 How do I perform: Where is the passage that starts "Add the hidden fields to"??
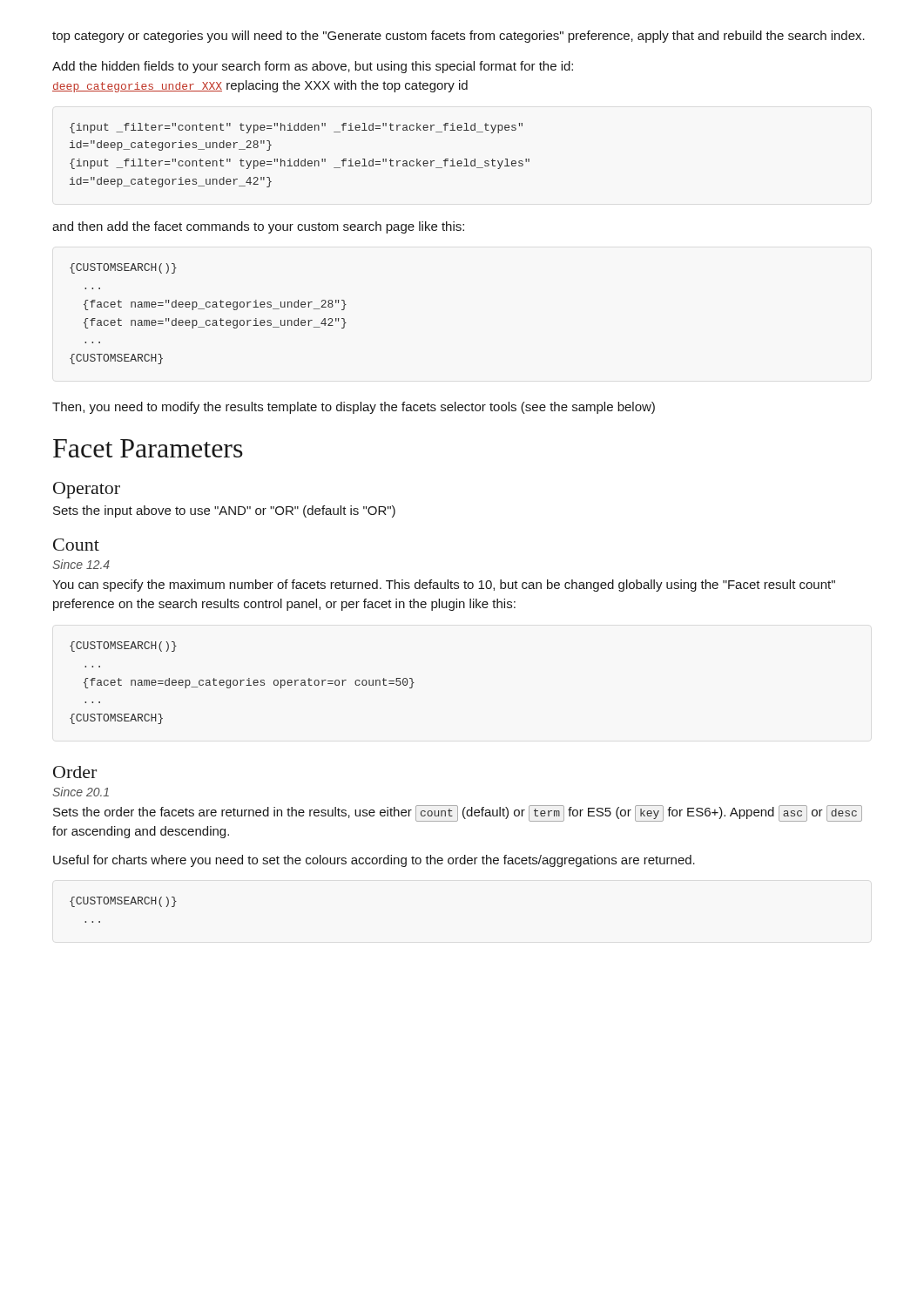pos(313,76)
